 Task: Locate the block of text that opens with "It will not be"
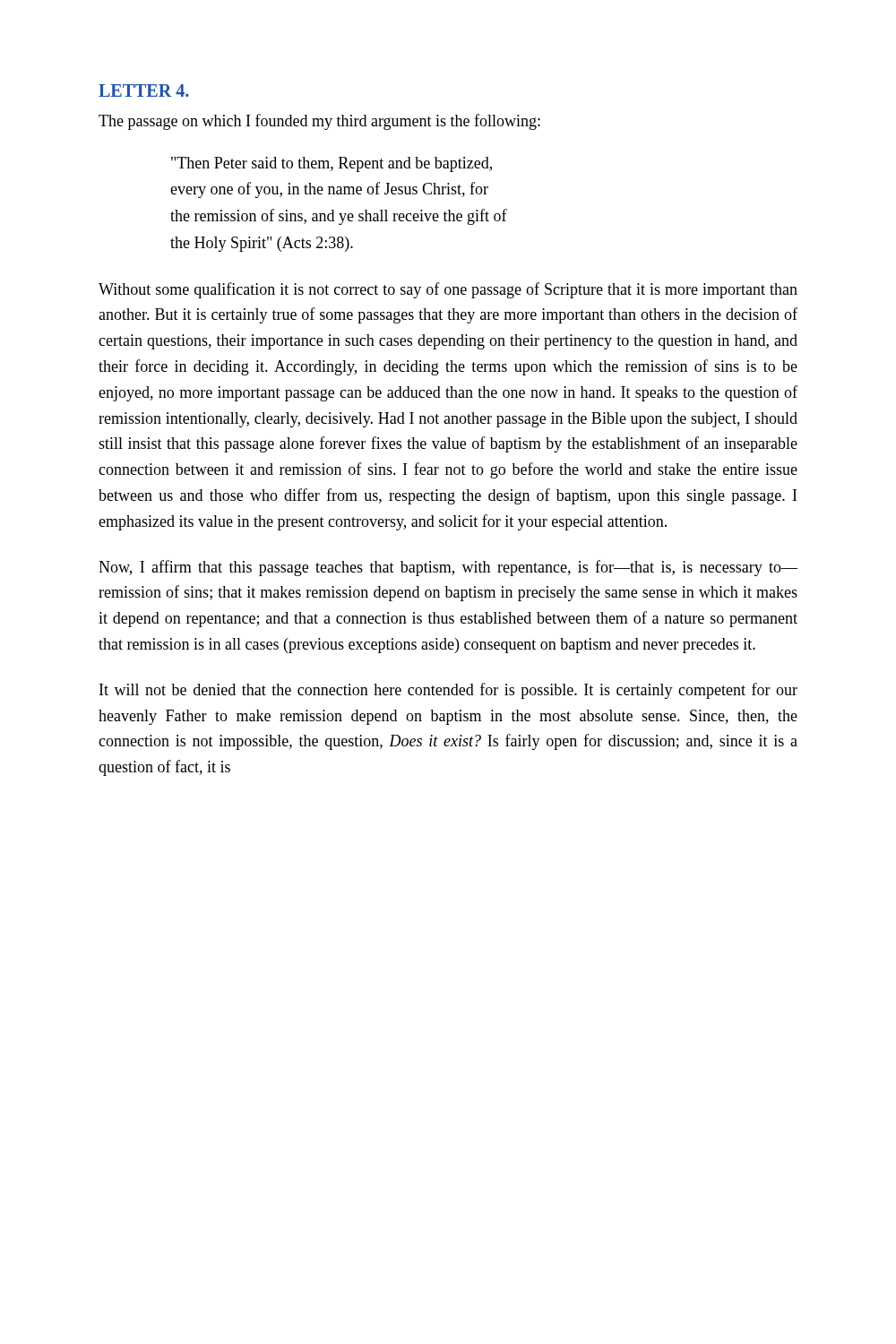(x=448, y=728)
